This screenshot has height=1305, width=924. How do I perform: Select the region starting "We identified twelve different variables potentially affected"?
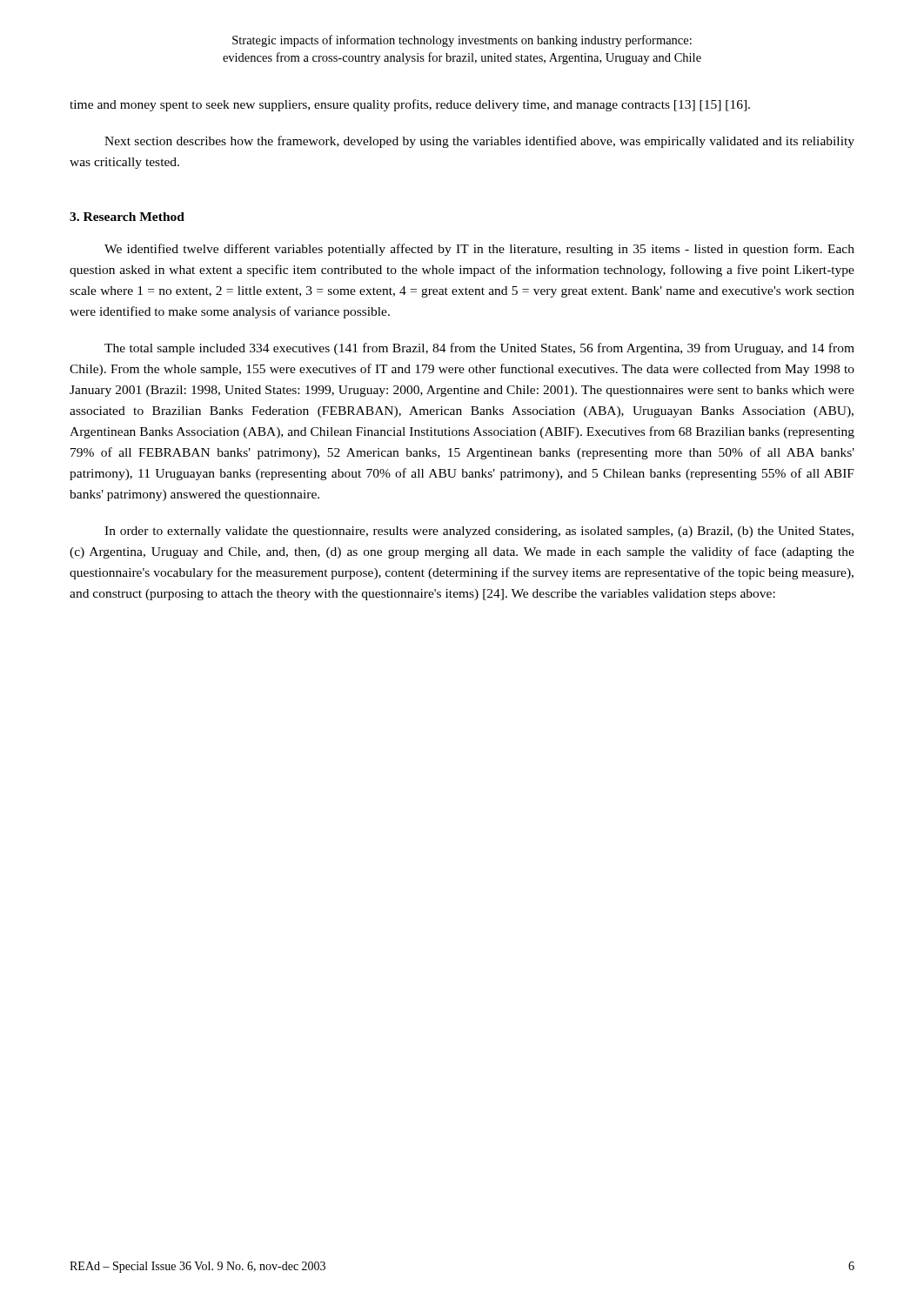(x=462, y=280)
